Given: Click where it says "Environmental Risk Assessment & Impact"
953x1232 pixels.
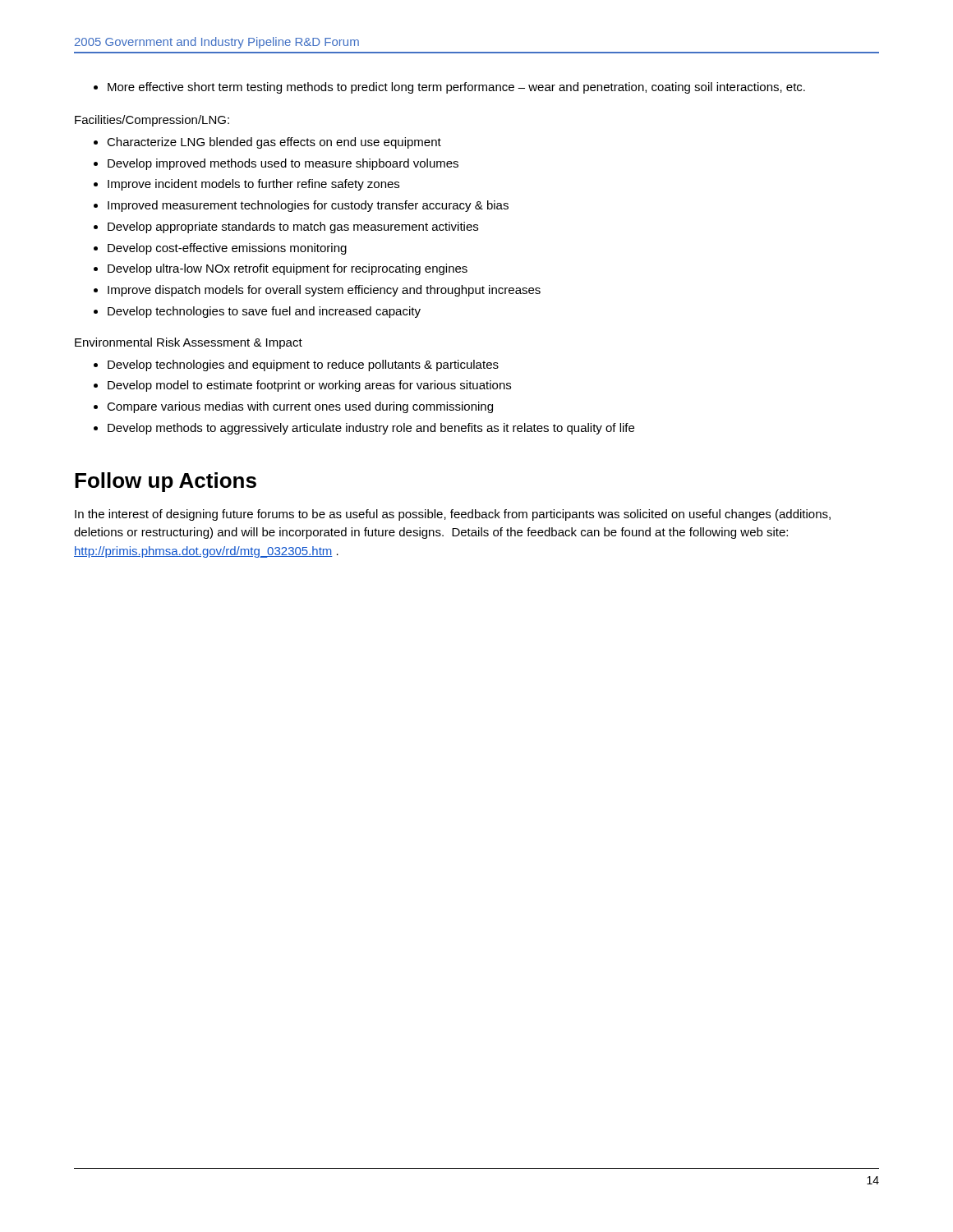Looking at the screenshot, I should point(188,342).
